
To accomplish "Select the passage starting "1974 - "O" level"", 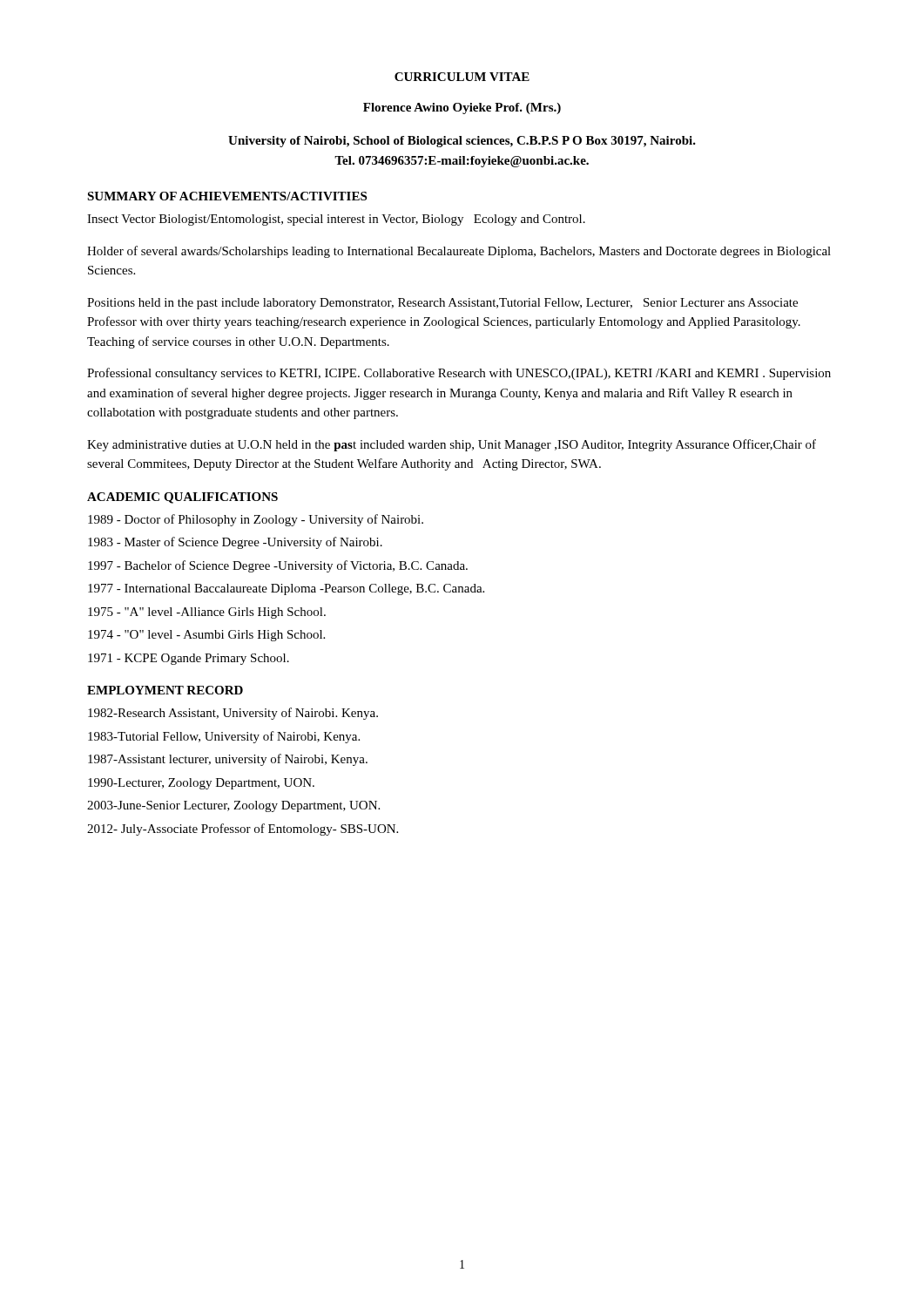I will pos(207,634).
